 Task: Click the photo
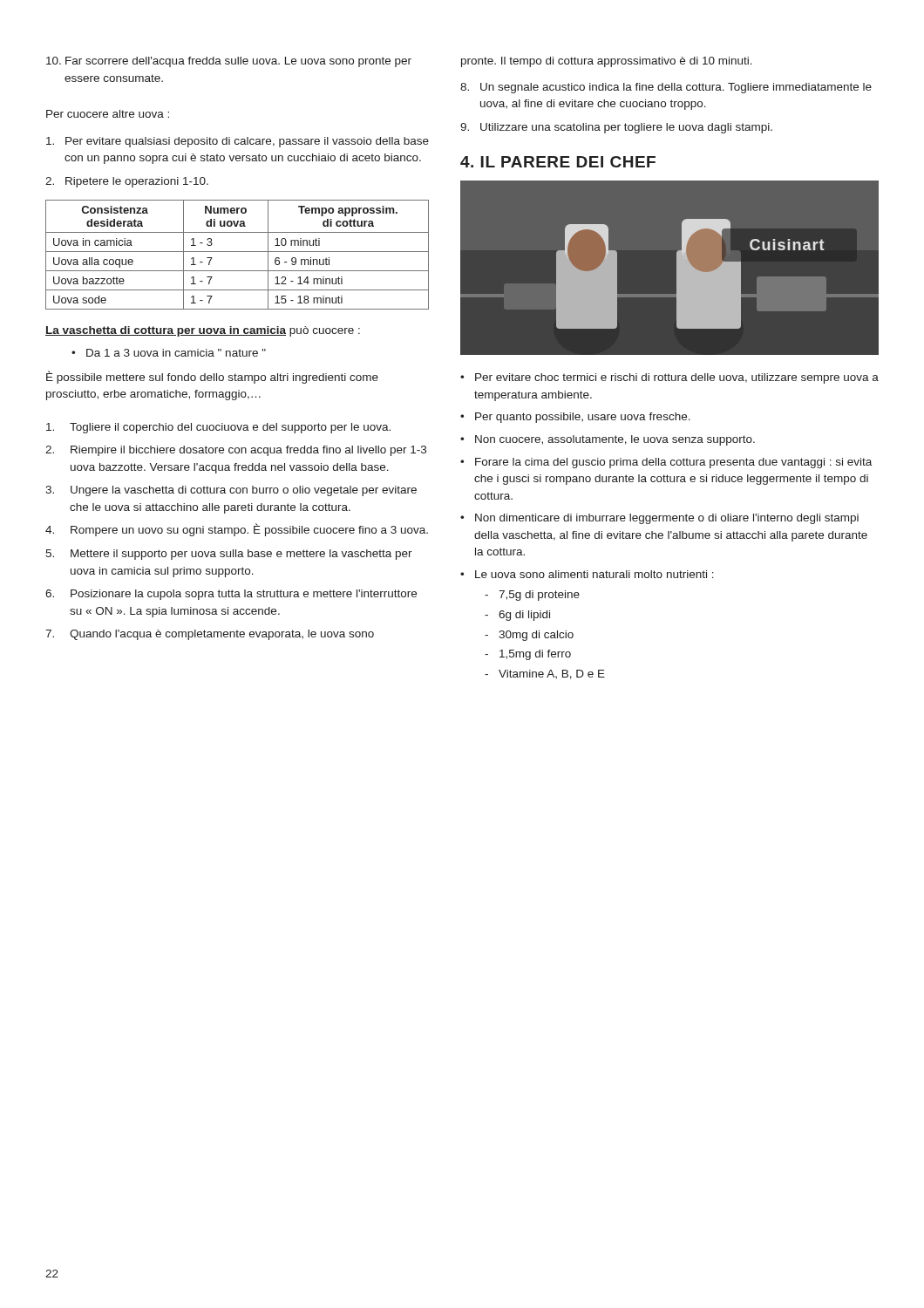tap(669, 268)
